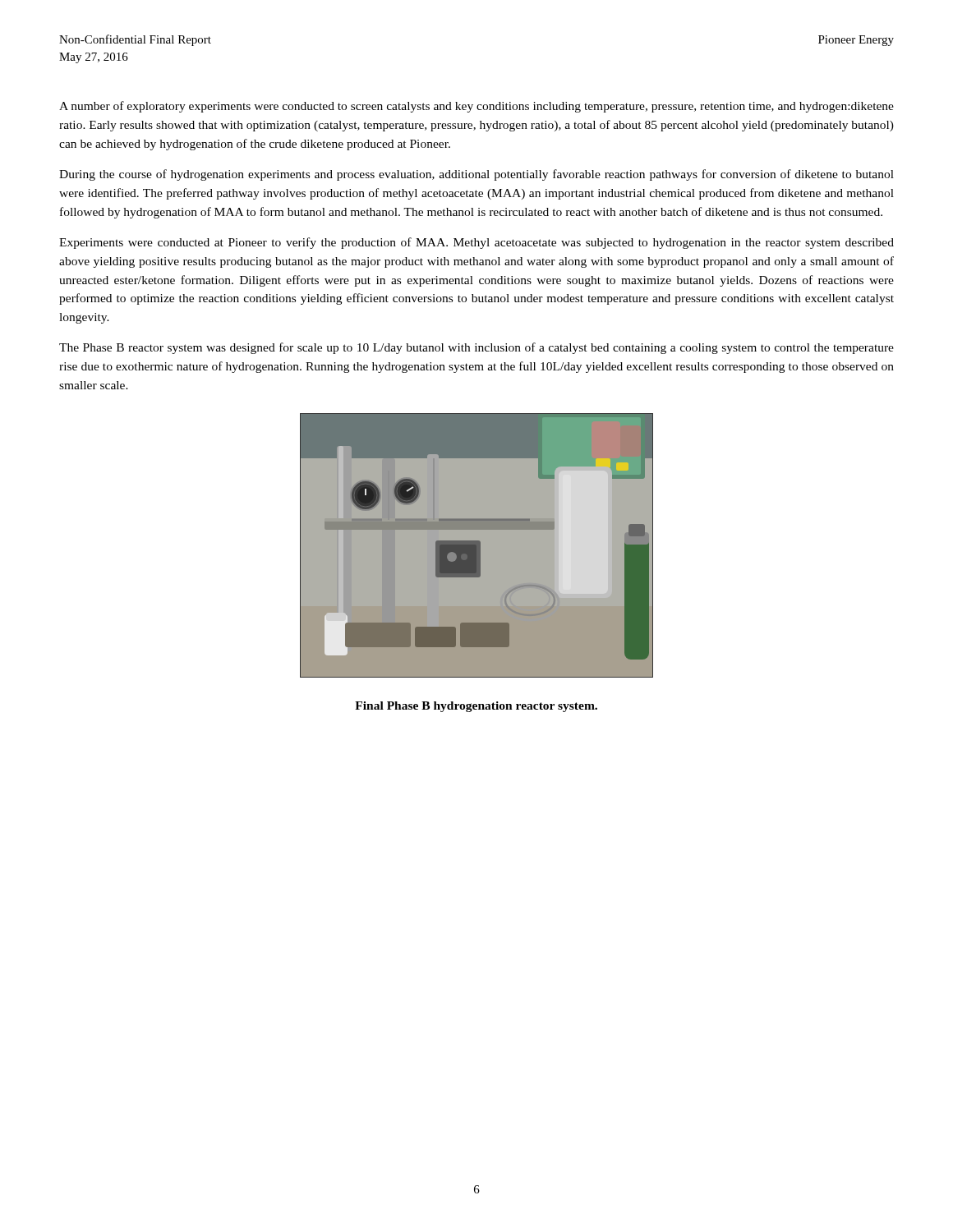Screen dimensions: 1232x953
Task: Point to the element starting "Final Phase B hydrogenation"
Action: pyautogui.click(x=476, y=705)
